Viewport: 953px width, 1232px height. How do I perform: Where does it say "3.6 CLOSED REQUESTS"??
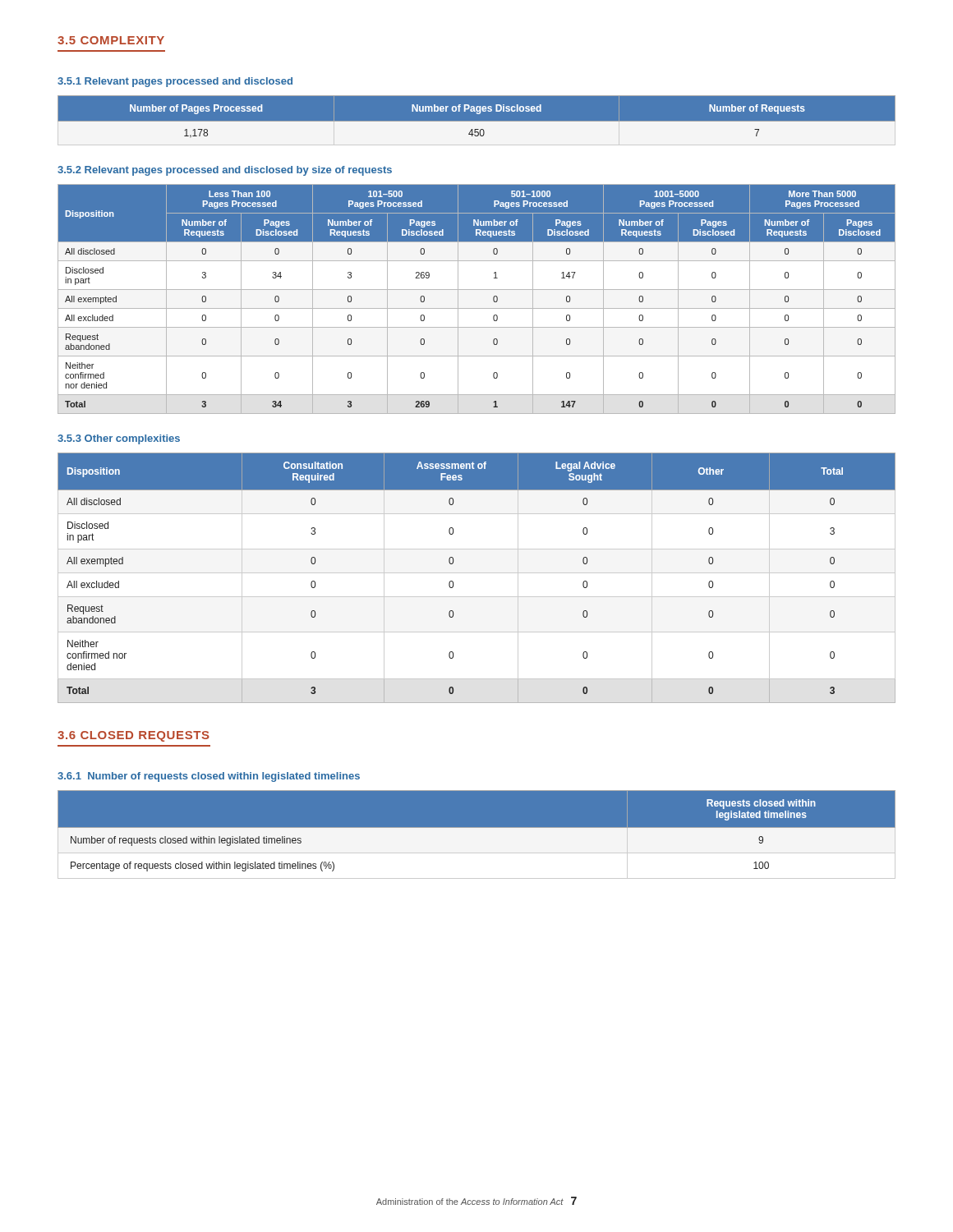click(134, 737)
